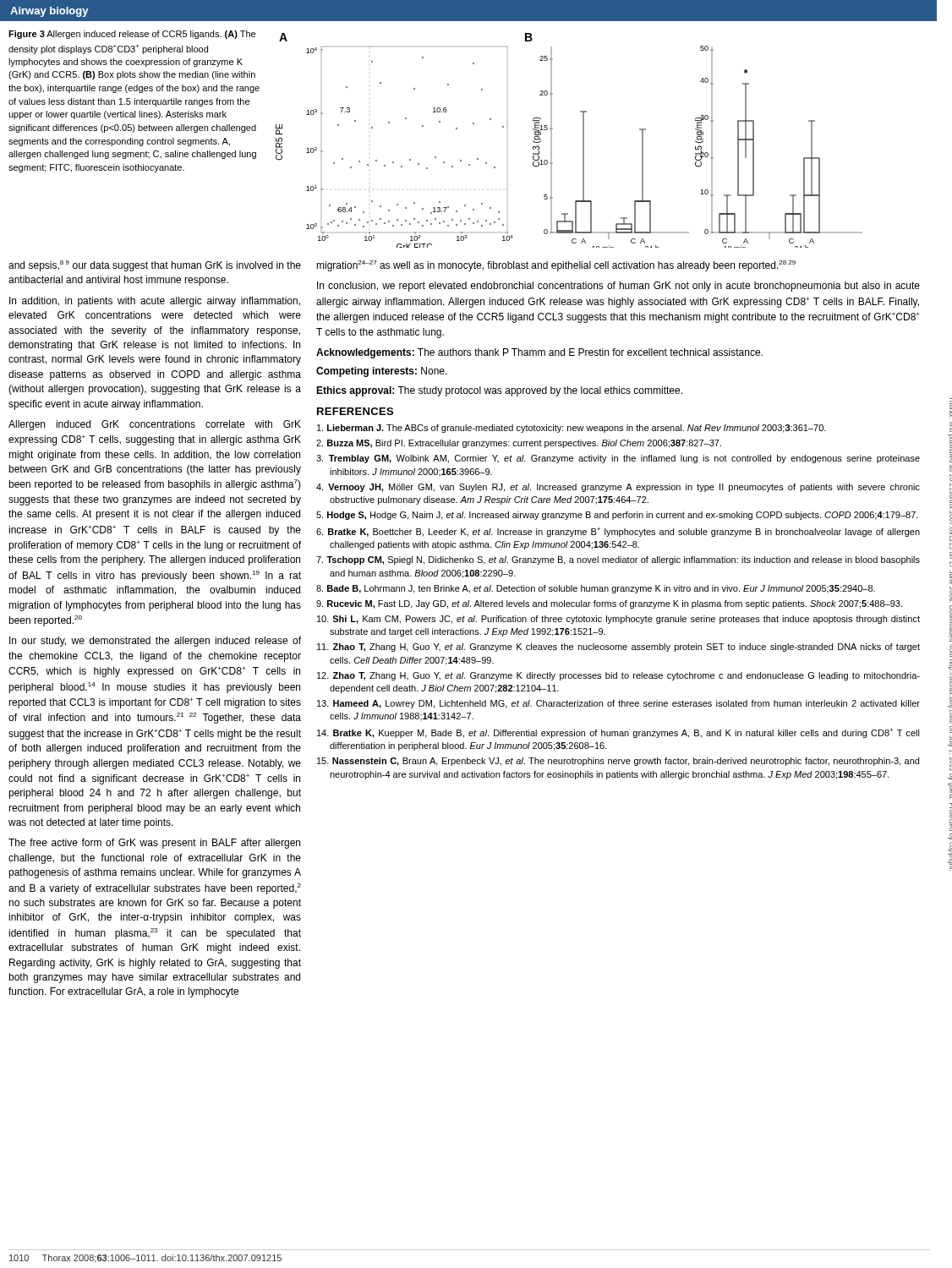Find the text block starting "15. Nassenstein C, Braun A,"
952x1268 pixels.
[x=618, y=768]
